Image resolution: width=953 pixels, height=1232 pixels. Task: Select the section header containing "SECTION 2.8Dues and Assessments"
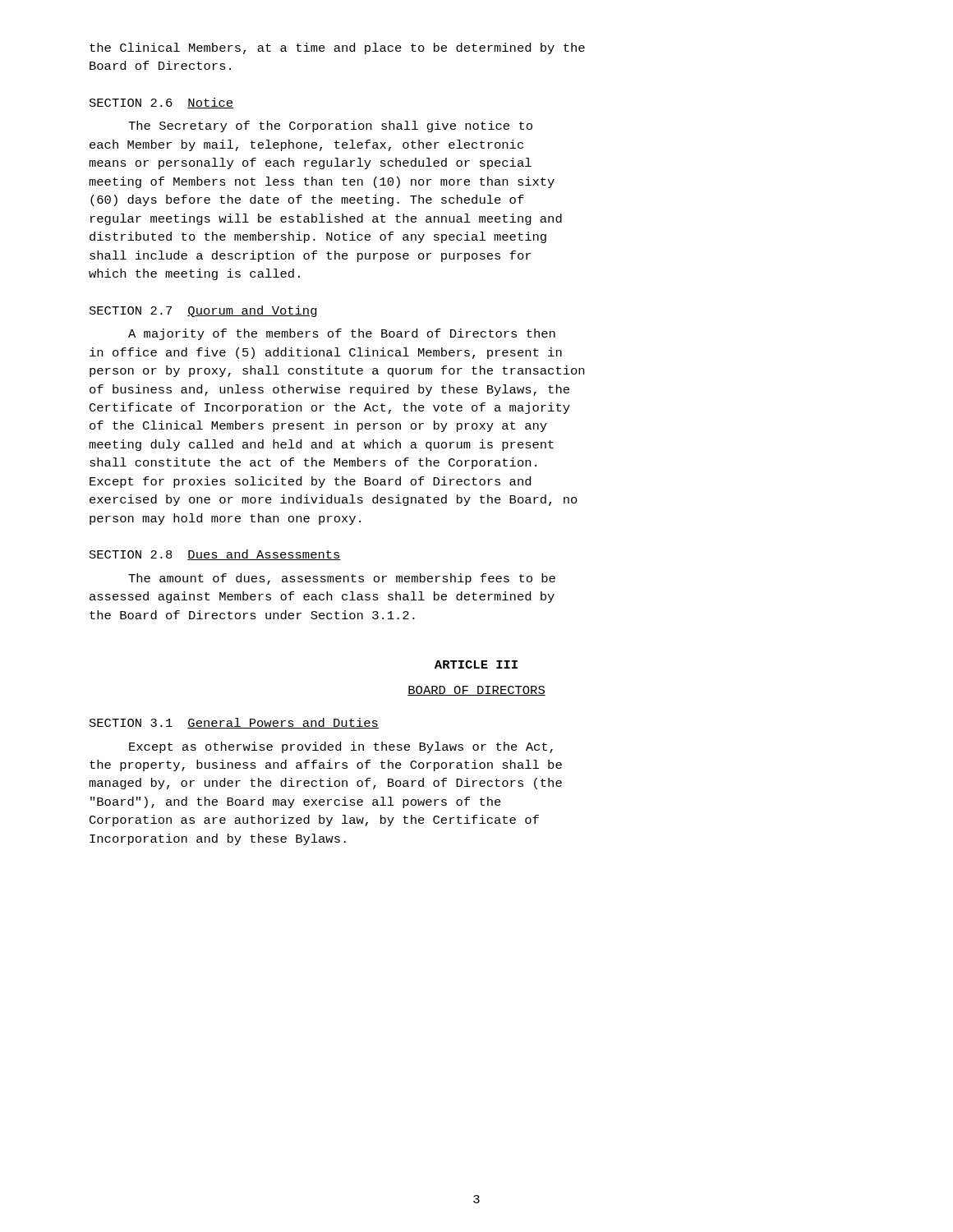click(x=215, y=556)
